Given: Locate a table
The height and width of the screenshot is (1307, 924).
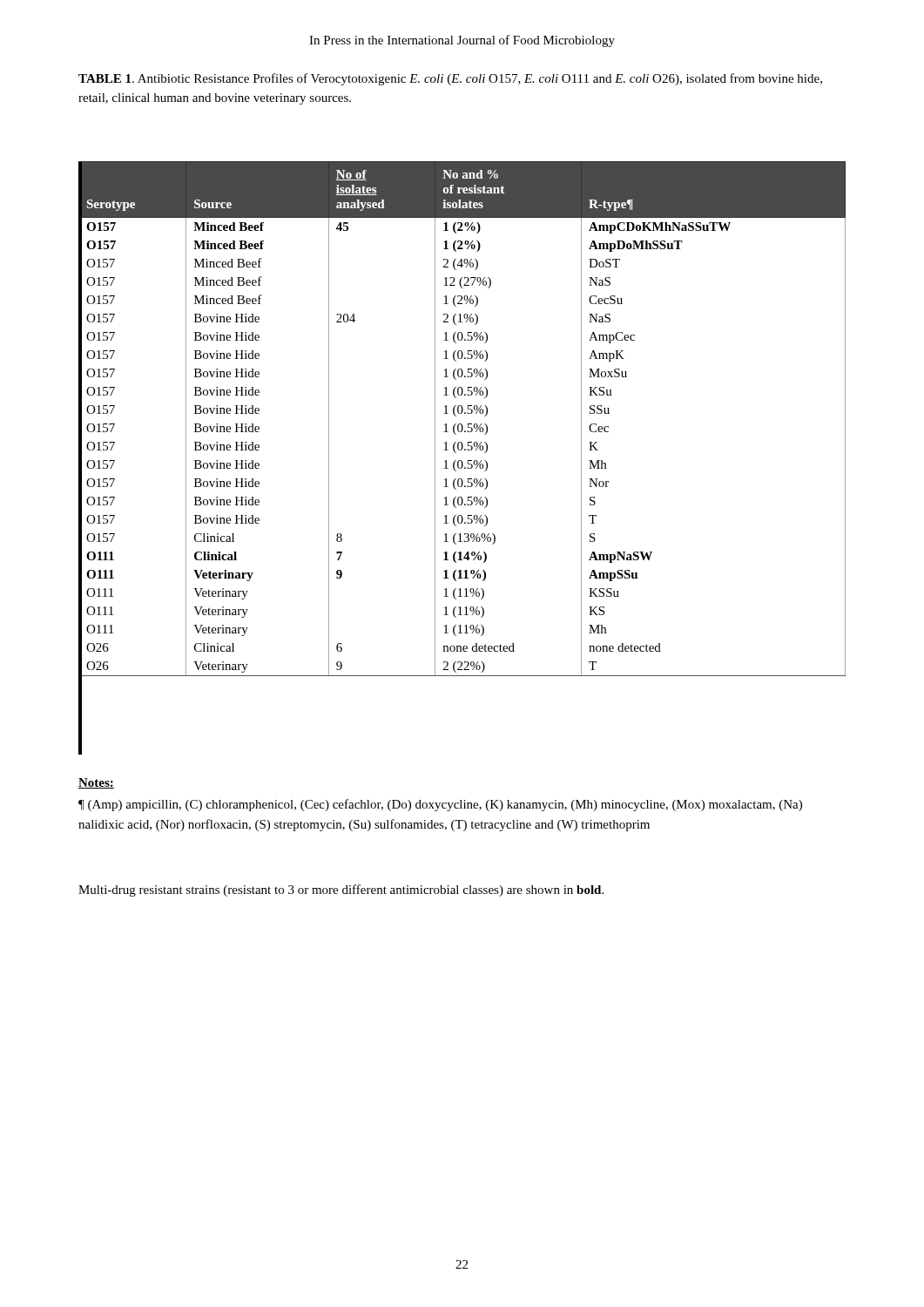Looking at the screenshot, I should click(x=462, y=419).
